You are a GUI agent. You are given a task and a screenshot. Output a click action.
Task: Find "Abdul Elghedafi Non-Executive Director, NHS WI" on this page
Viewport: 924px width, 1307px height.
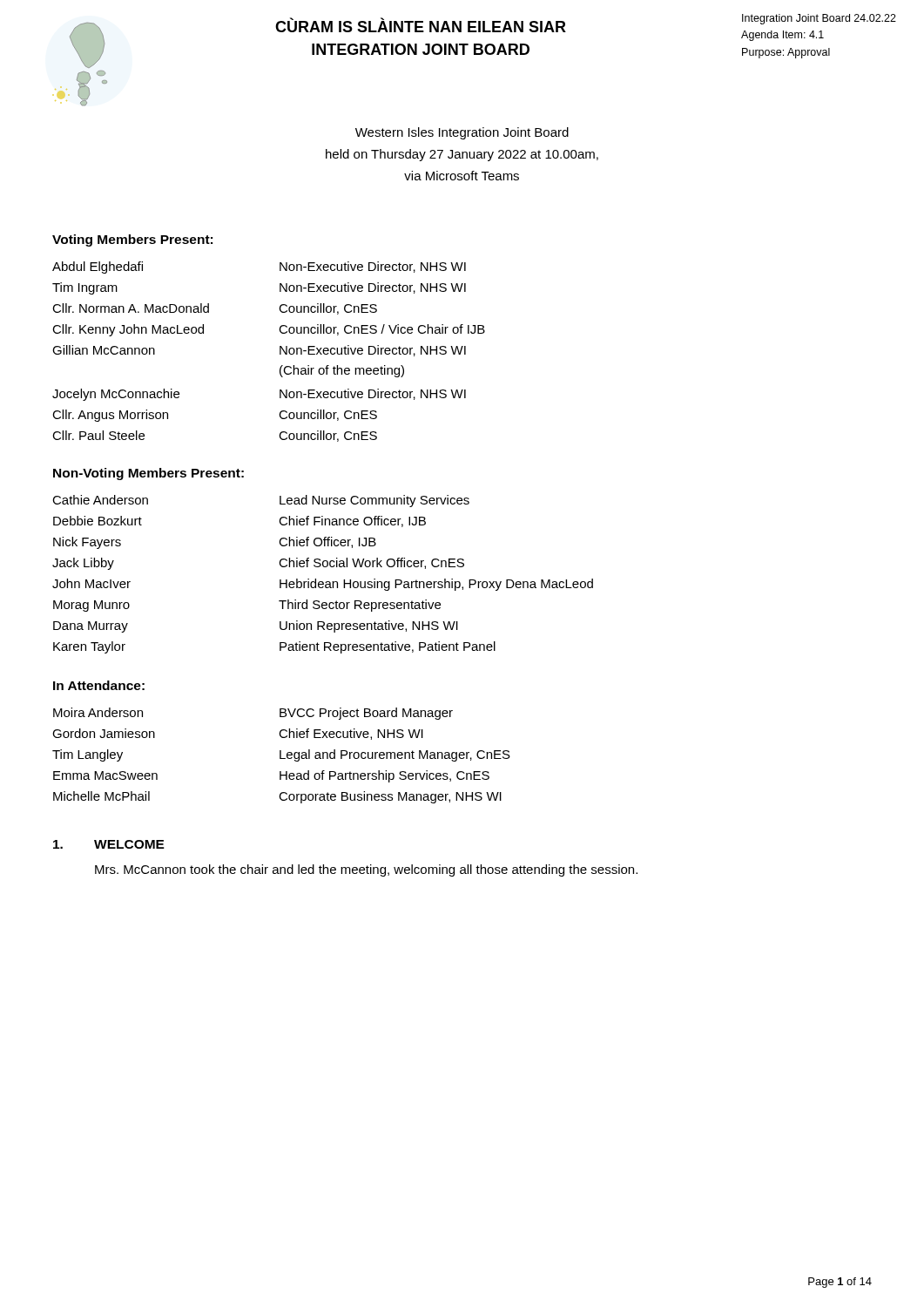coord(99,267)
